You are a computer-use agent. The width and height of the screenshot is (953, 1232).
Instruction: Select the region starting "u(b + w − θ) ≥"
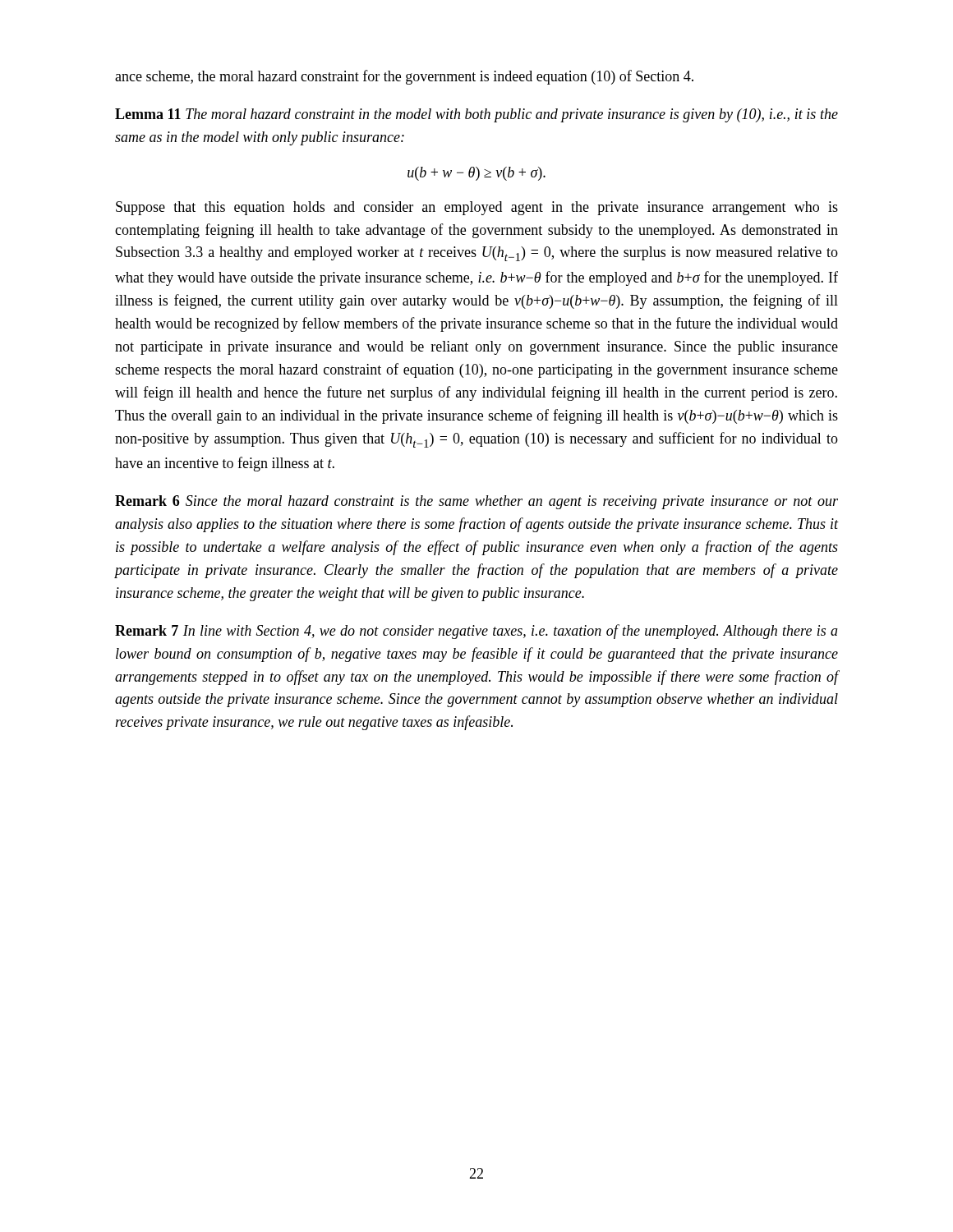[x=476, y=173]
